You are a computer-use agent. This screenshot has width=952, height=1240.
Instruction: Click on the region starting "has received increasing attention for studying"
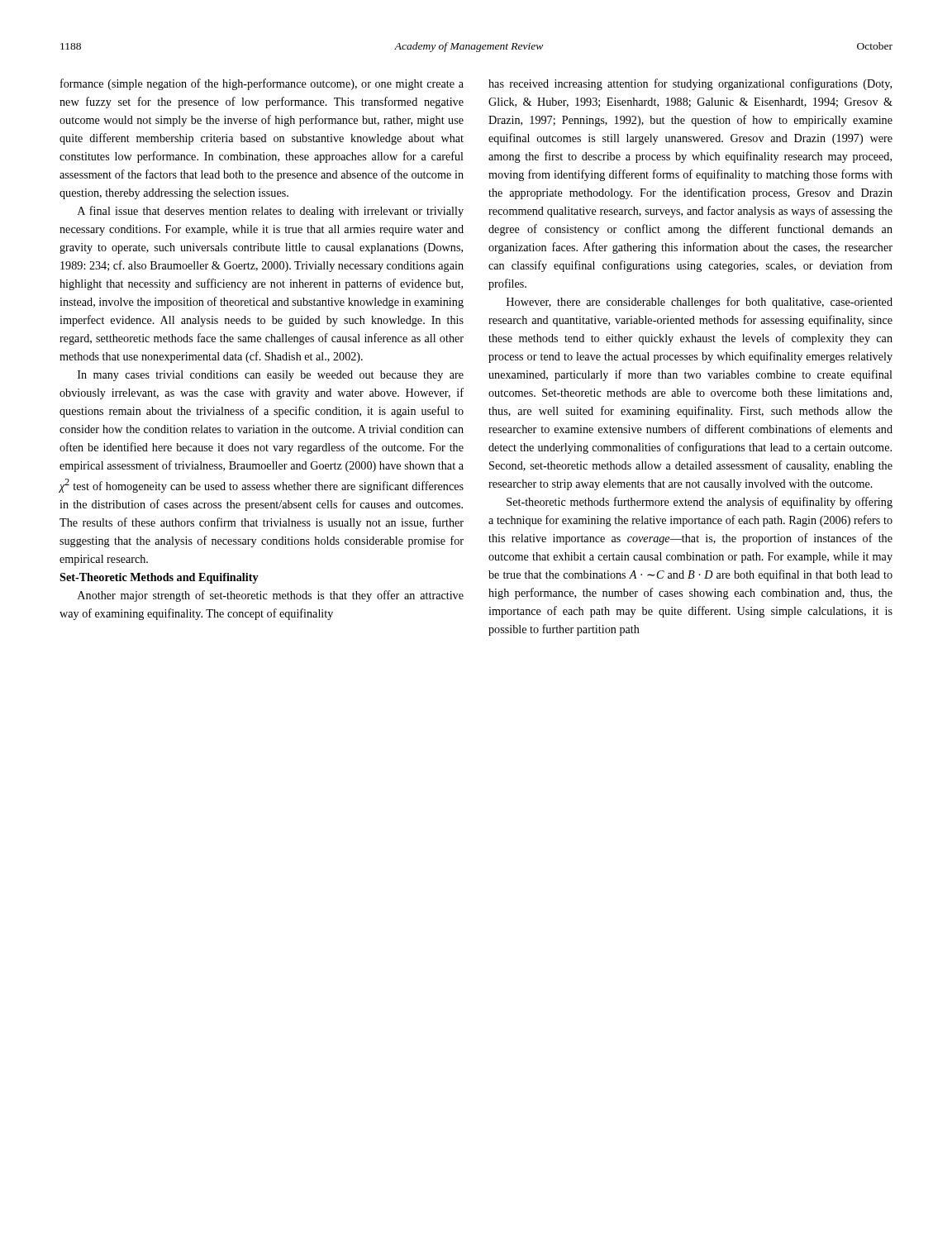[690, 184]
